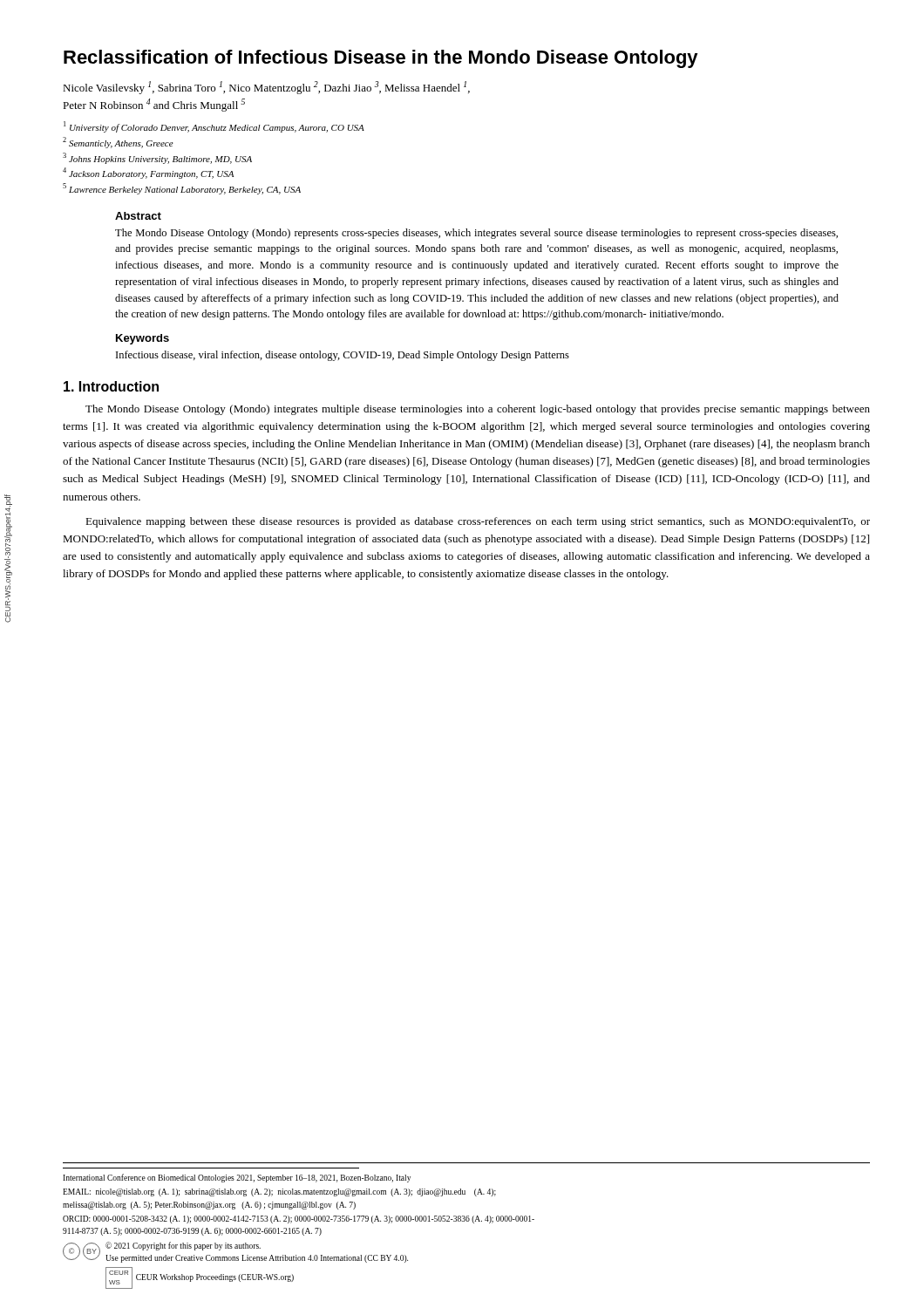Find the text block with the text "The Mondo Disease Ontology (Mondo) integrates"
The image size is (924, 1308).
coord(466,453)
